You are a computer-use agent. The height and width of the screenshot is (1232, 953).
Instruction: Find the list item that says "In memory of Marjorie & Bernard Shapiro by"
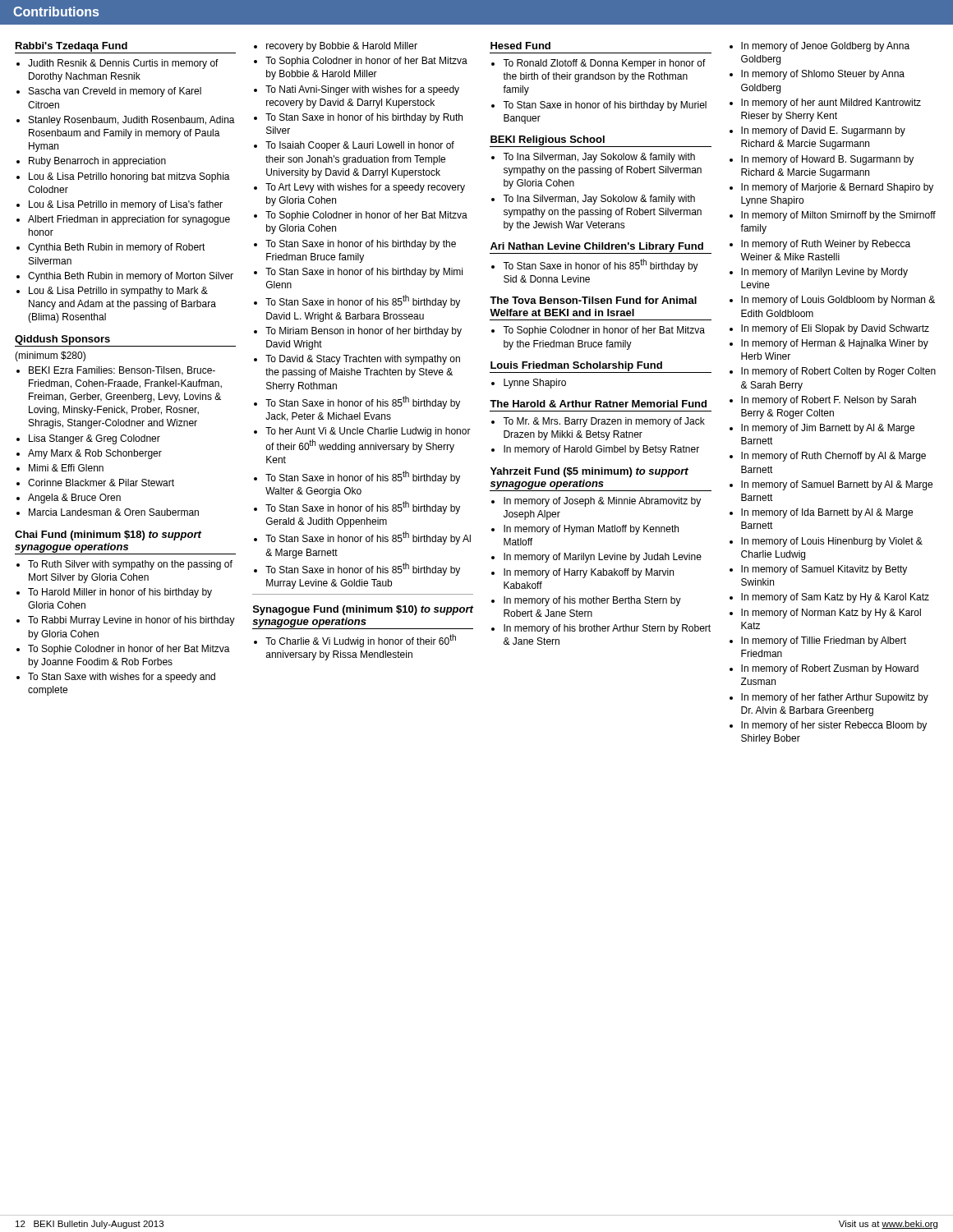click(x=837, y=194)
